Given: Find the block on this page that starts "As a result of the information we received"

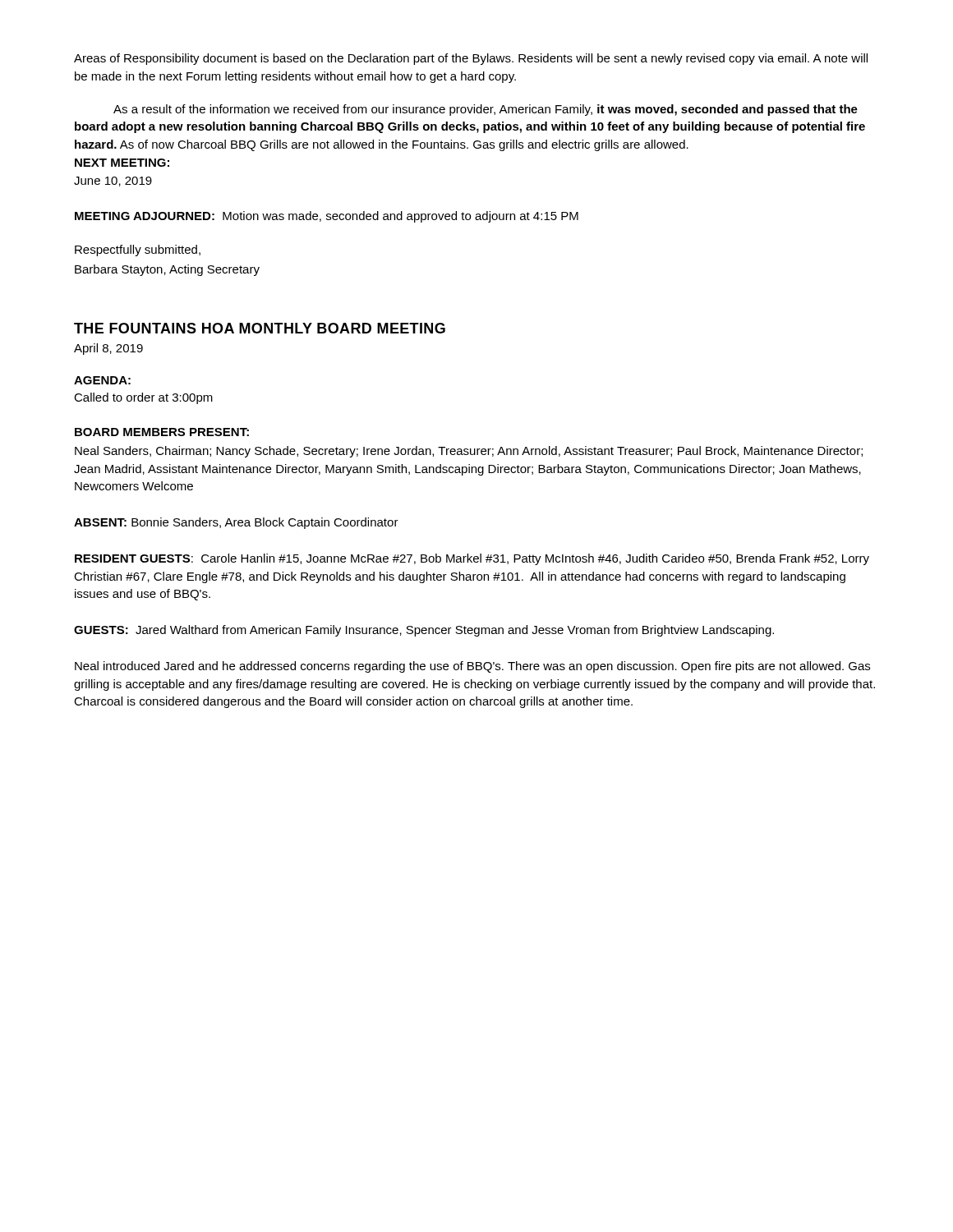Looking at the screenshot, I should pos(470,144).
